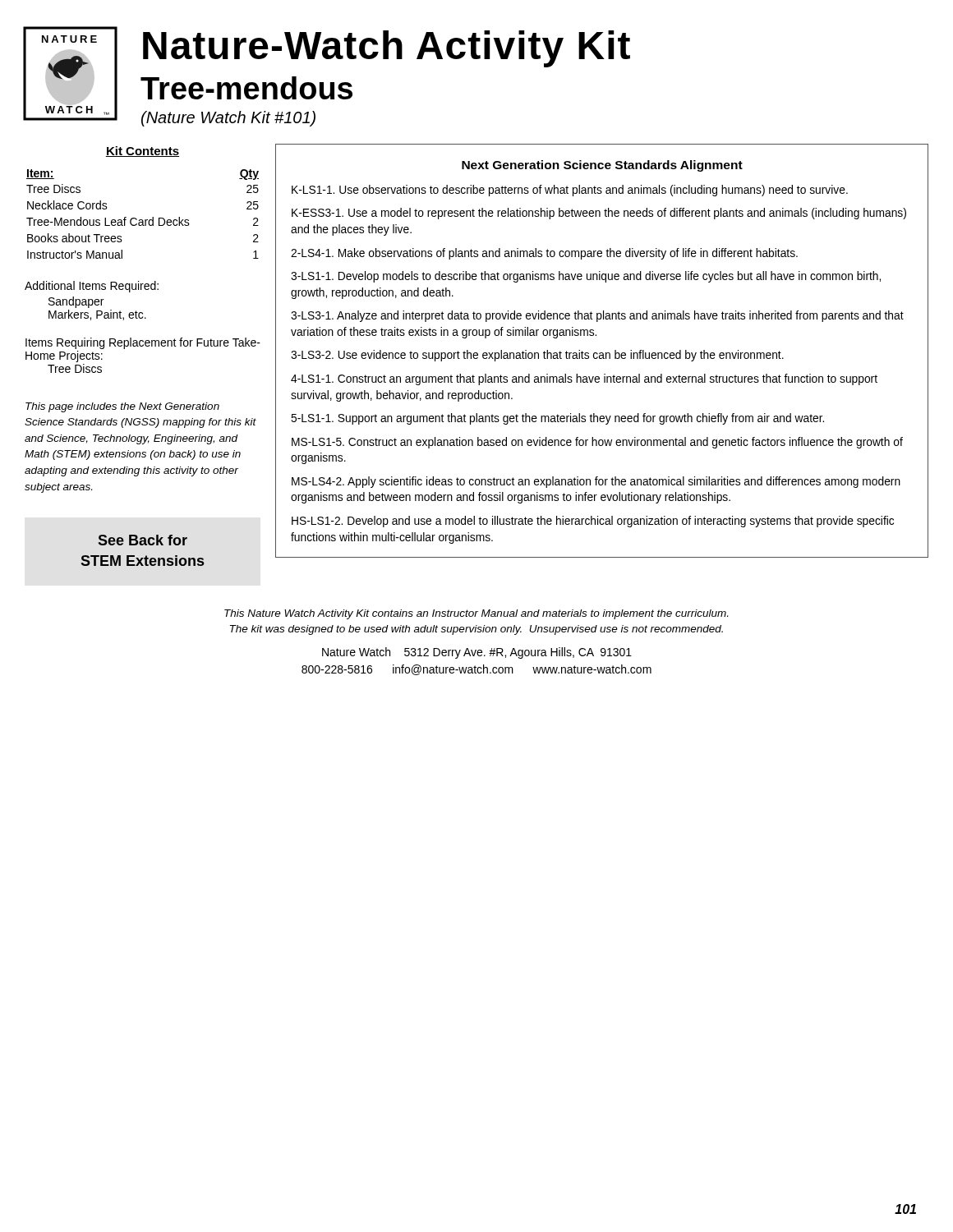Locate the section header
The image size is (953, 1232).
143,151
